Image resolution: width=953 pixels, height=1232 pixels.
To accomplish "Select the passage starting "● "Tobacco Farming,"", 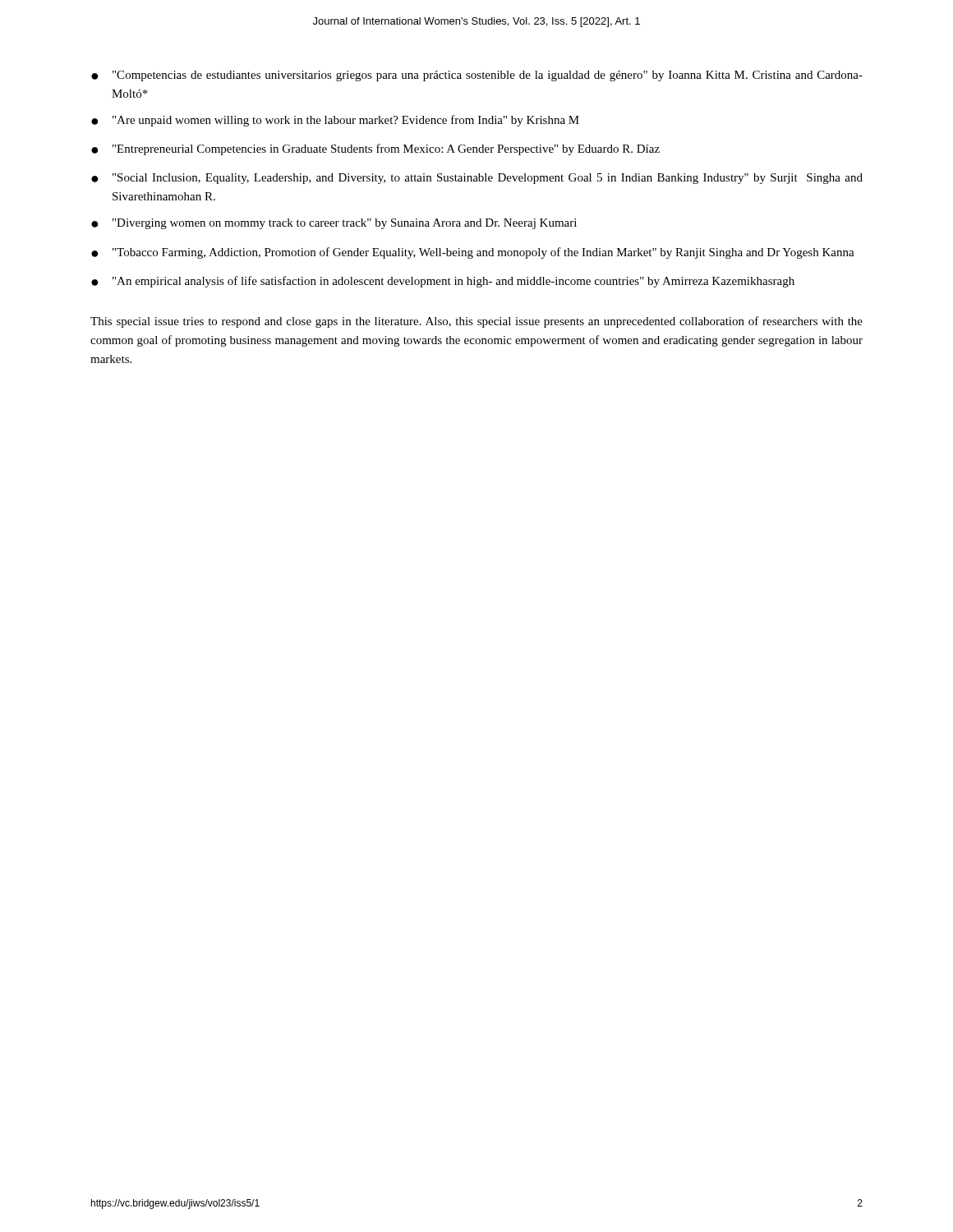I will [476, 253].
